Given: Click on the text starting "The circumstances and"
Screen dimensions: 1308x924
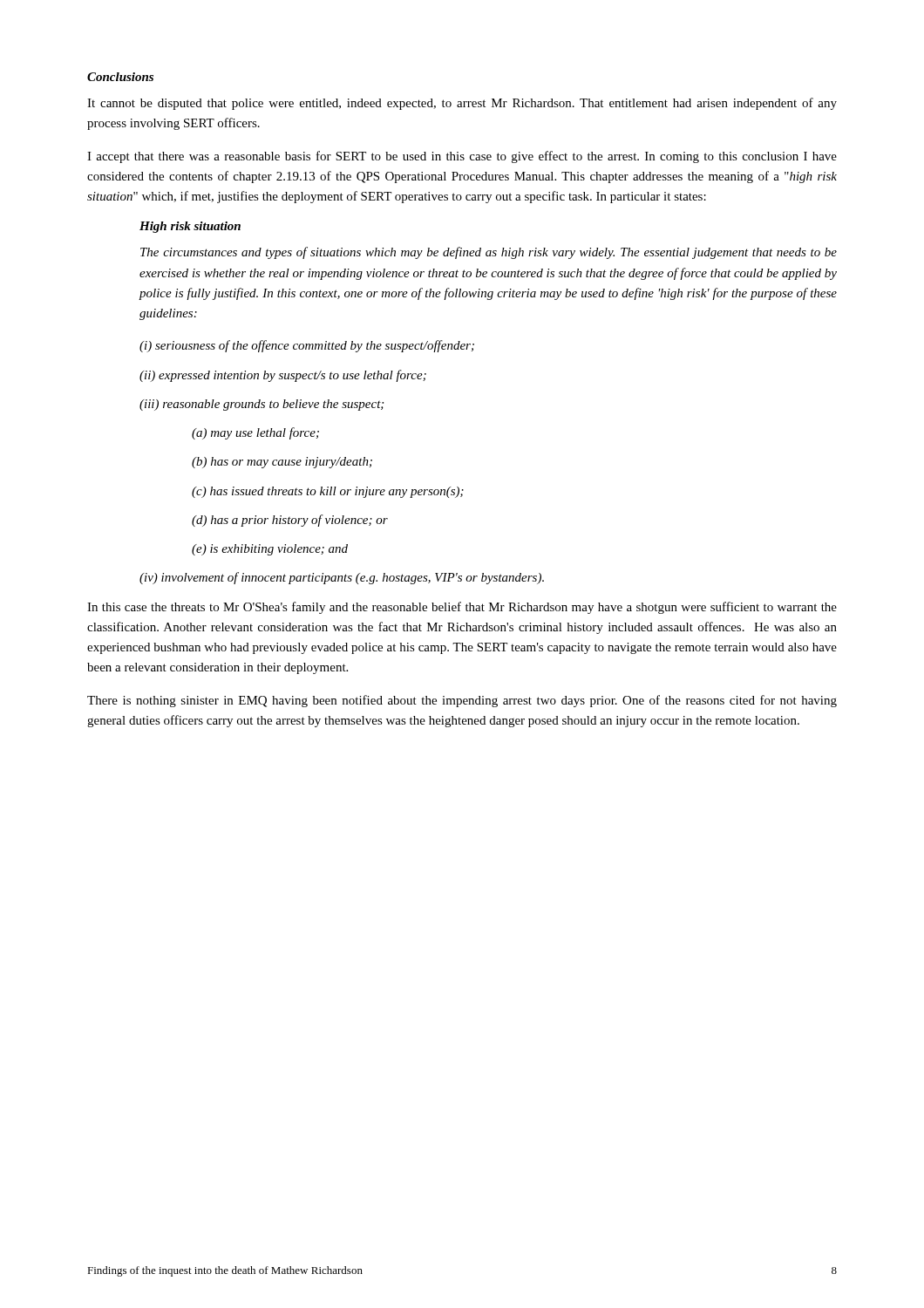Looking at the screenshot, I should [x=488, y=283].
